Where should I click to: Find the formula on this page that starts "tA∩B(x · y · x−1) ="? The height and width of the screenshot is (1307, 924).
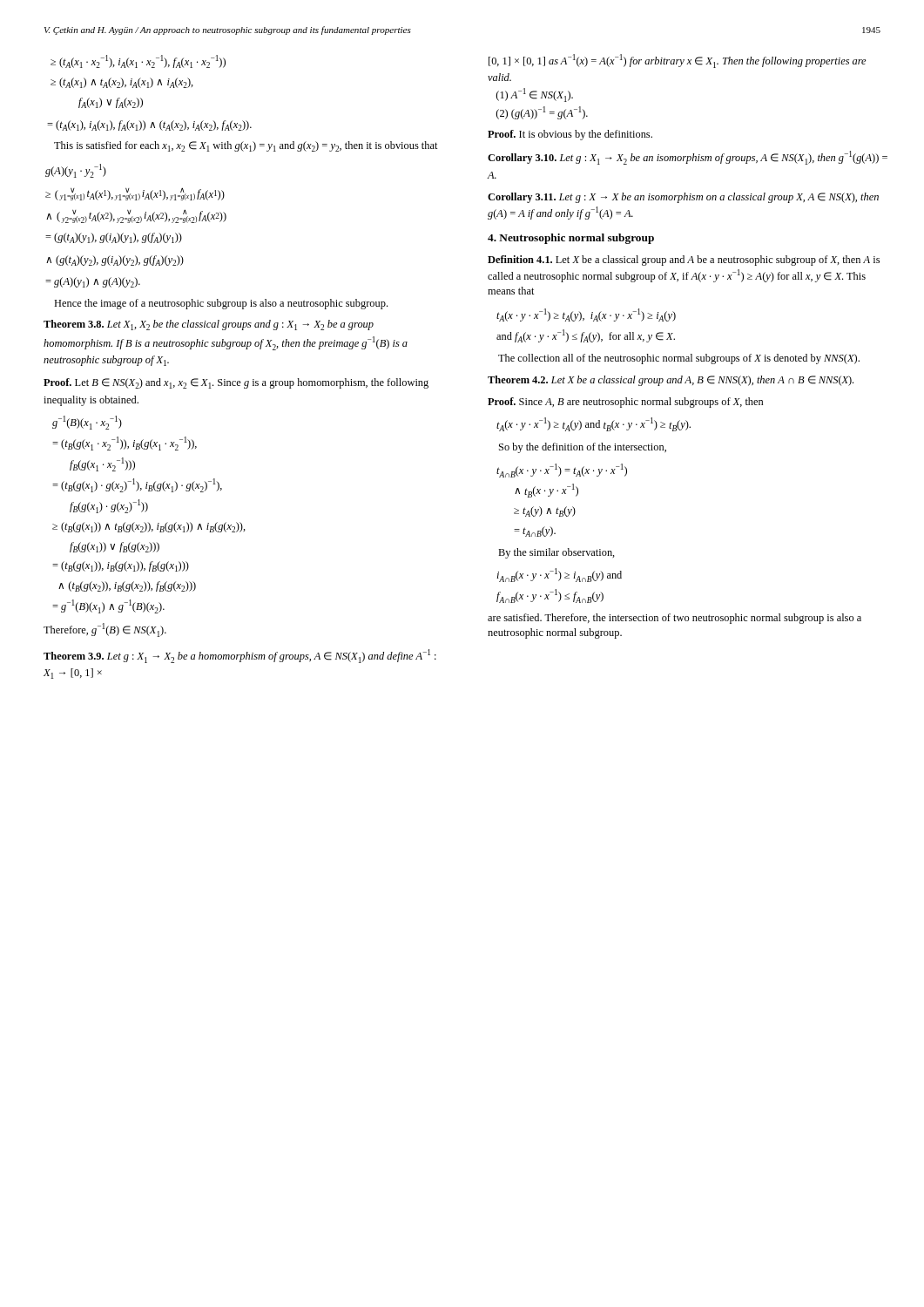562,471
